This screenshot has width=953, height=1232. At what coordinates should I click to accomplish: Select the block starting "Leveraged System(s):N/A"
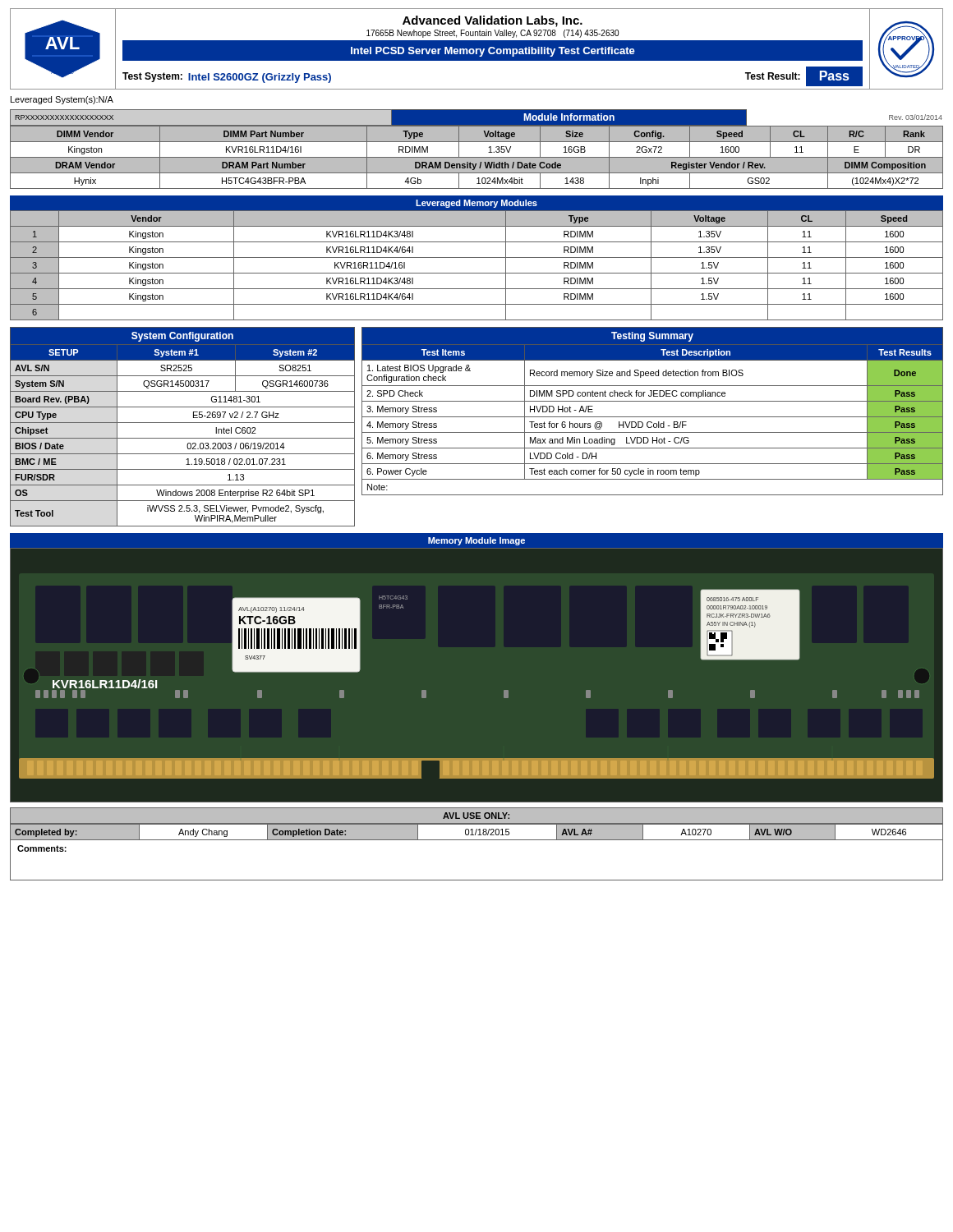(62, 99)
